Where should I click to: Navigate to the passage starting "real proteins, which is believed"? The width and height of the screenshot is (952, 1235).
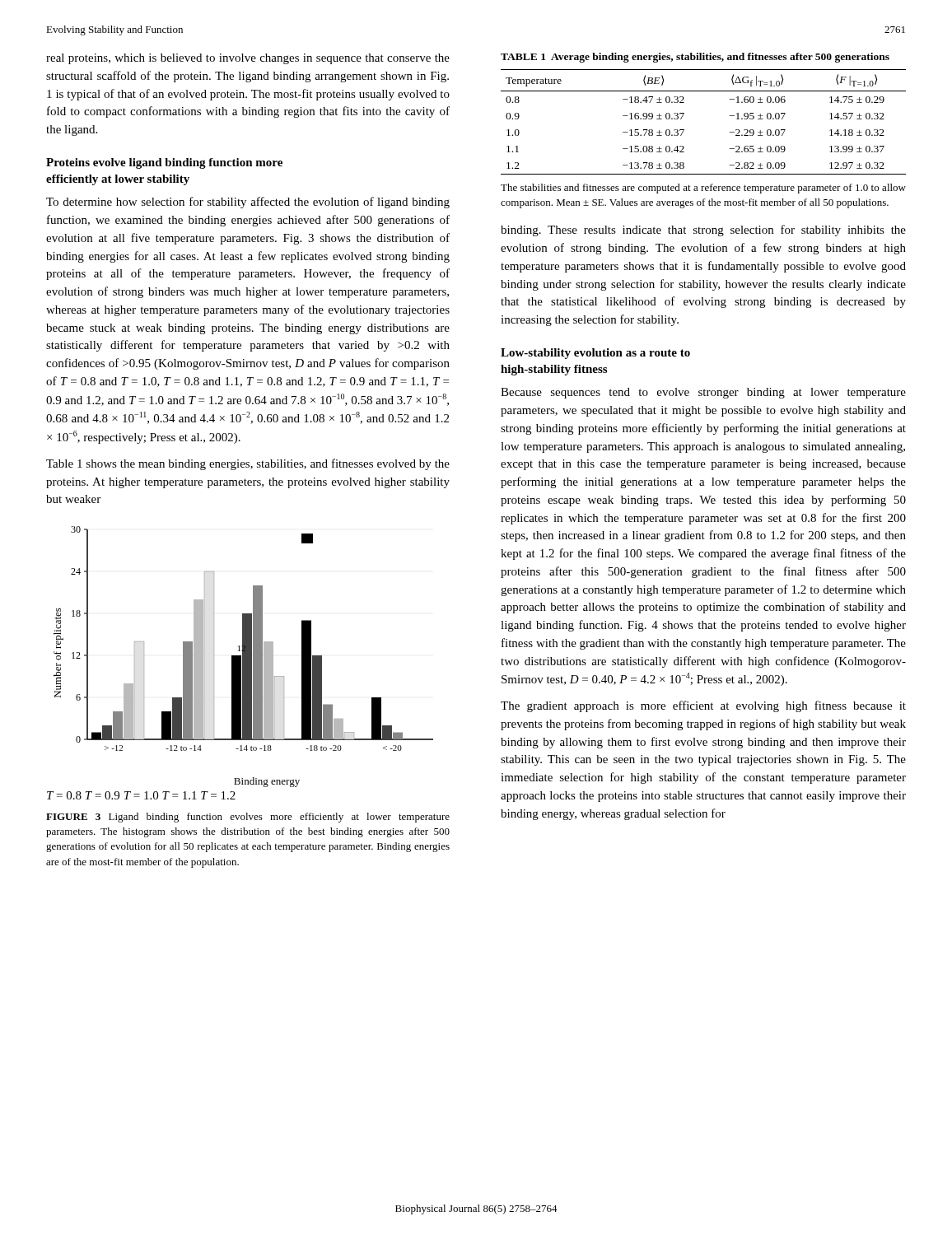point(248,94)
